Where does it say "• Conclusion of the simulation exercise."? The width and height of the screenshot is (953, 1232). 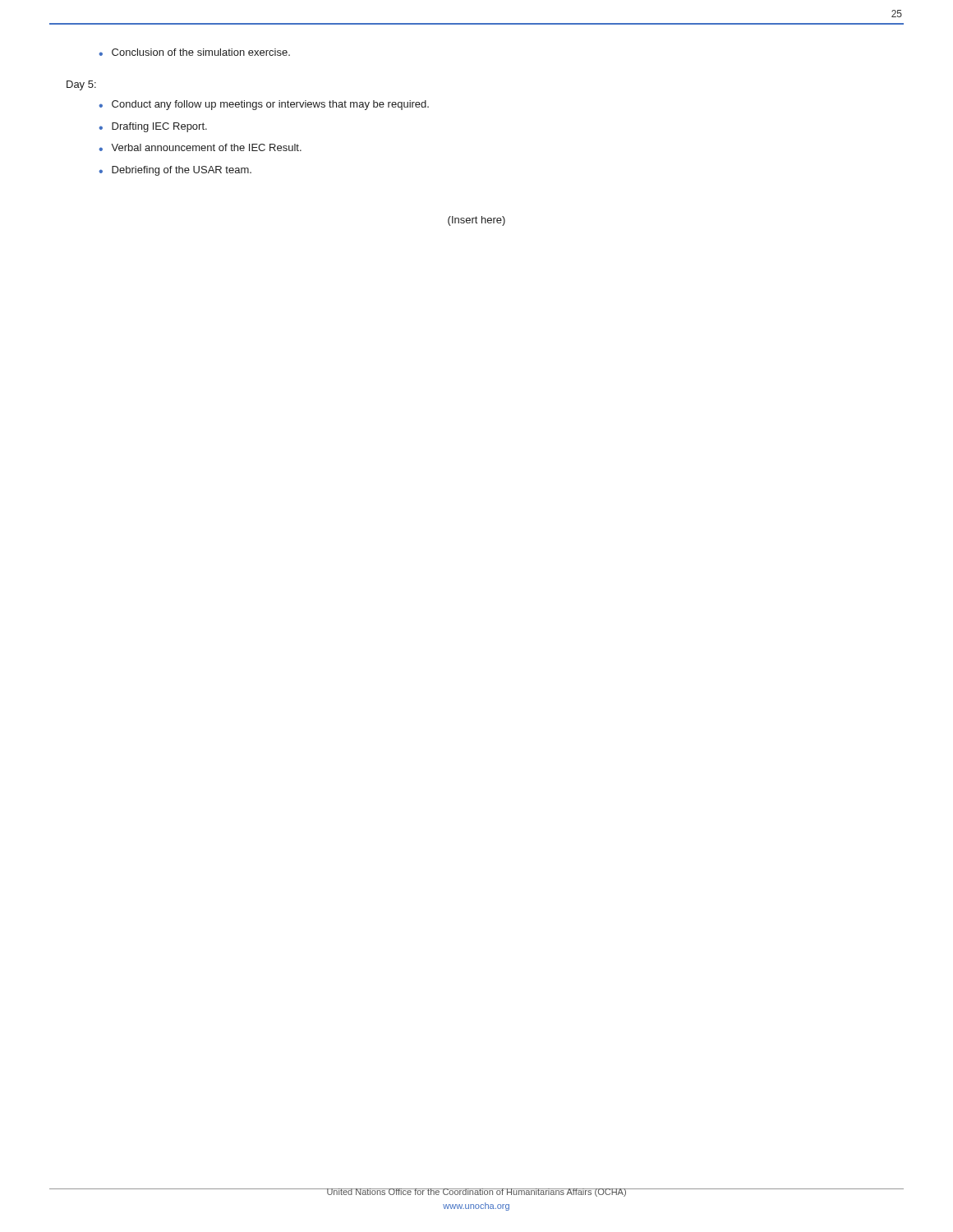[x=195, y=54]
